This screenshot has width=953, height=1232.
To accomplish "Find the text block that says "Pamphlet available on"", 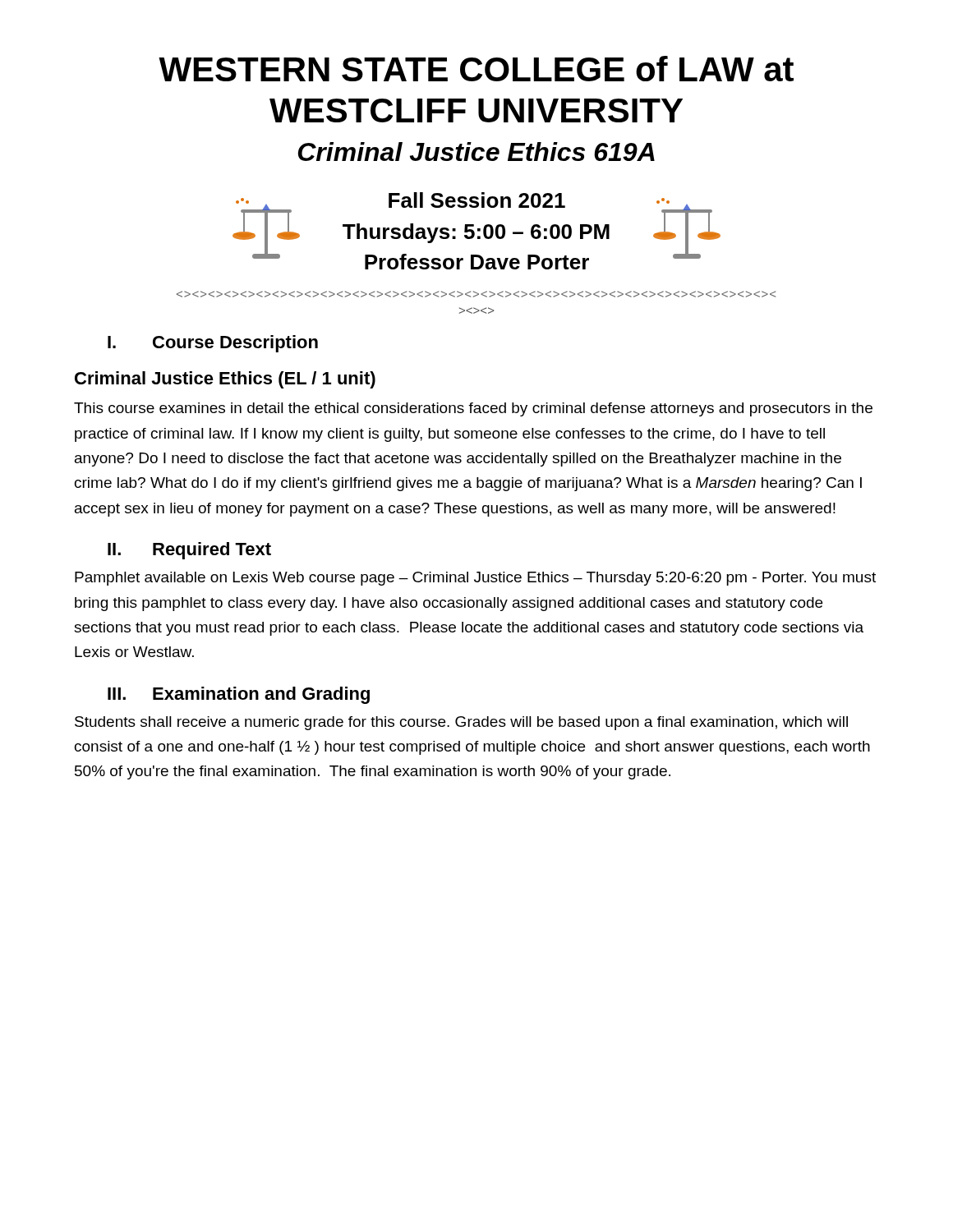I will tap(475, 615).
